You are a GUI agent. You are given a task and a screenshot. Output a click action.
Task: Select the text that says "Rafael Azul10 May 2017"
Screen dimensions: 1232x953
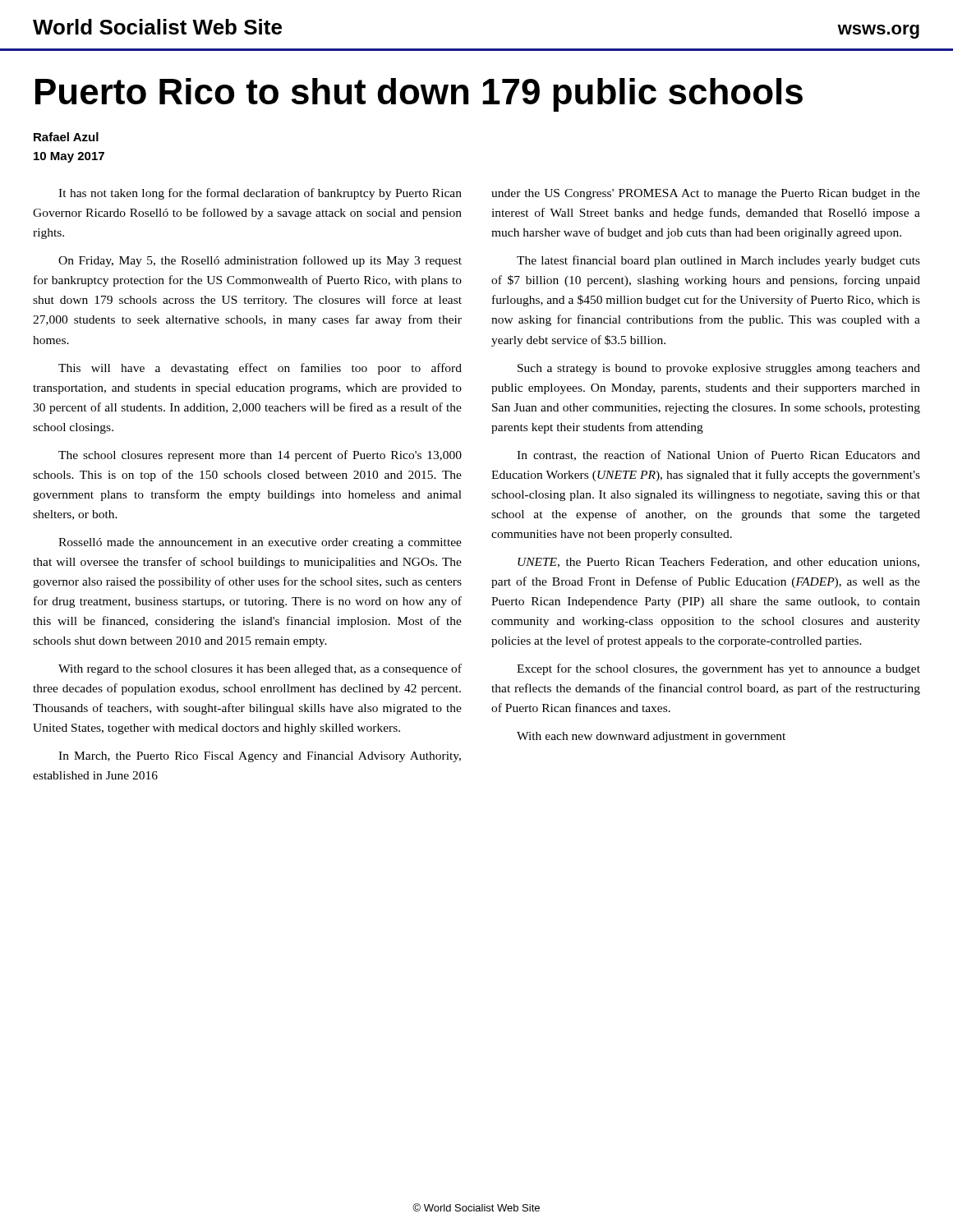pos(66,137)
